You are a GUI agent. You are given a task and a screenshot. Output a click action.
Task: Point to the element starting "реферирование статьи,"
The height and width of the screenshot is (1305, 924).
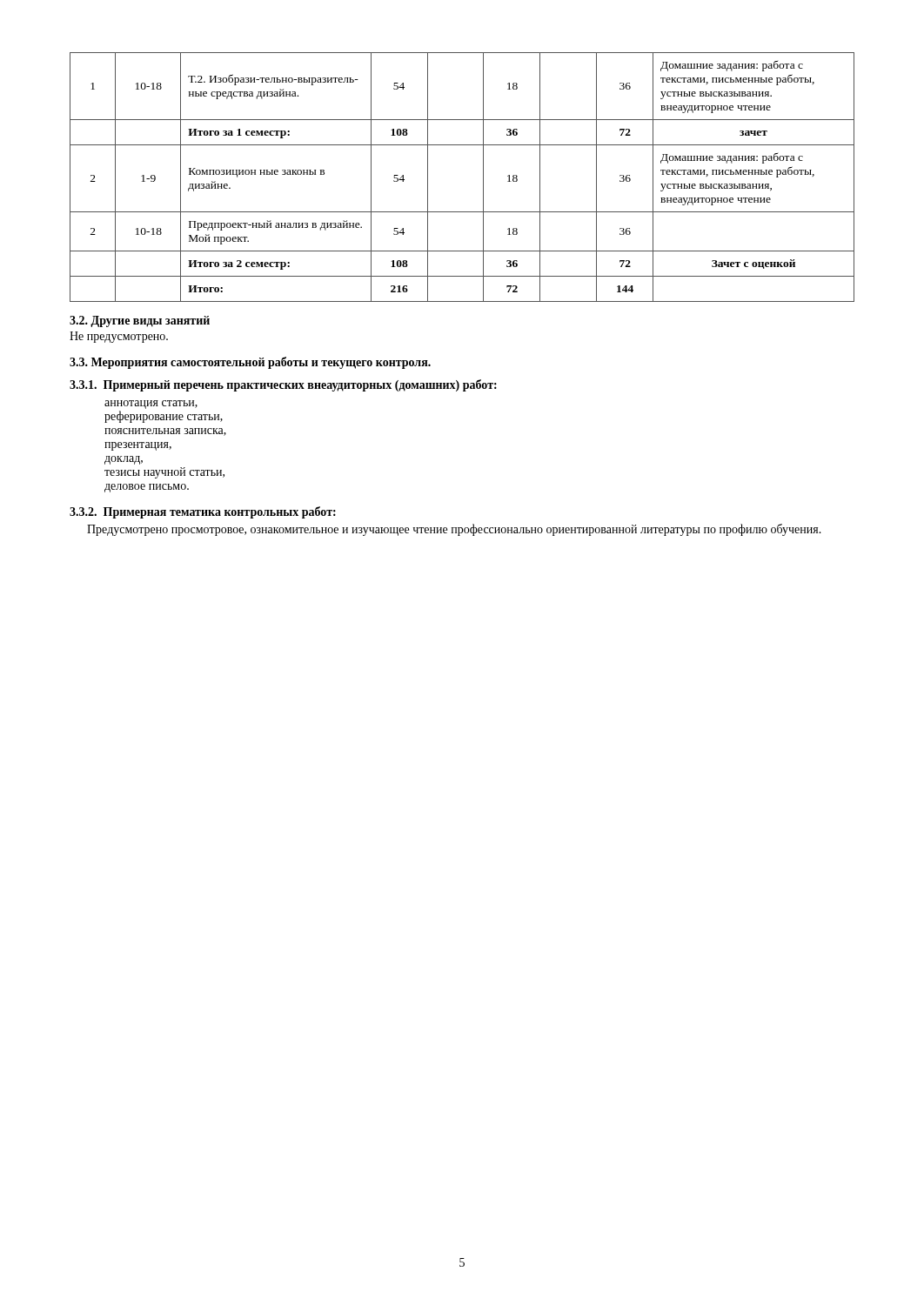click(x=164, y=416)
